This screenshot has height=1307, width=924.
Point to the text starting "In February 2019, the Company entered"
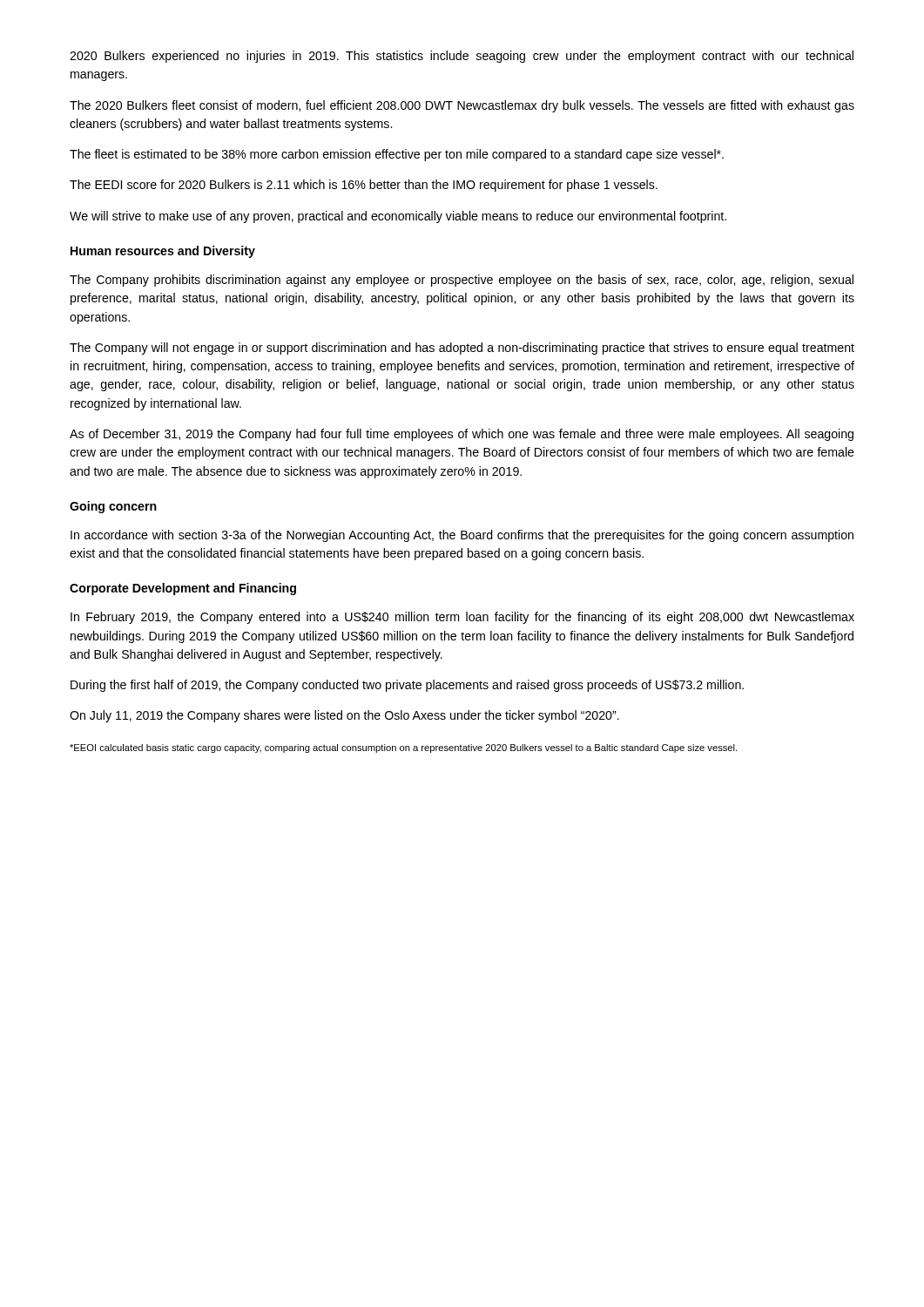point(462,636)
